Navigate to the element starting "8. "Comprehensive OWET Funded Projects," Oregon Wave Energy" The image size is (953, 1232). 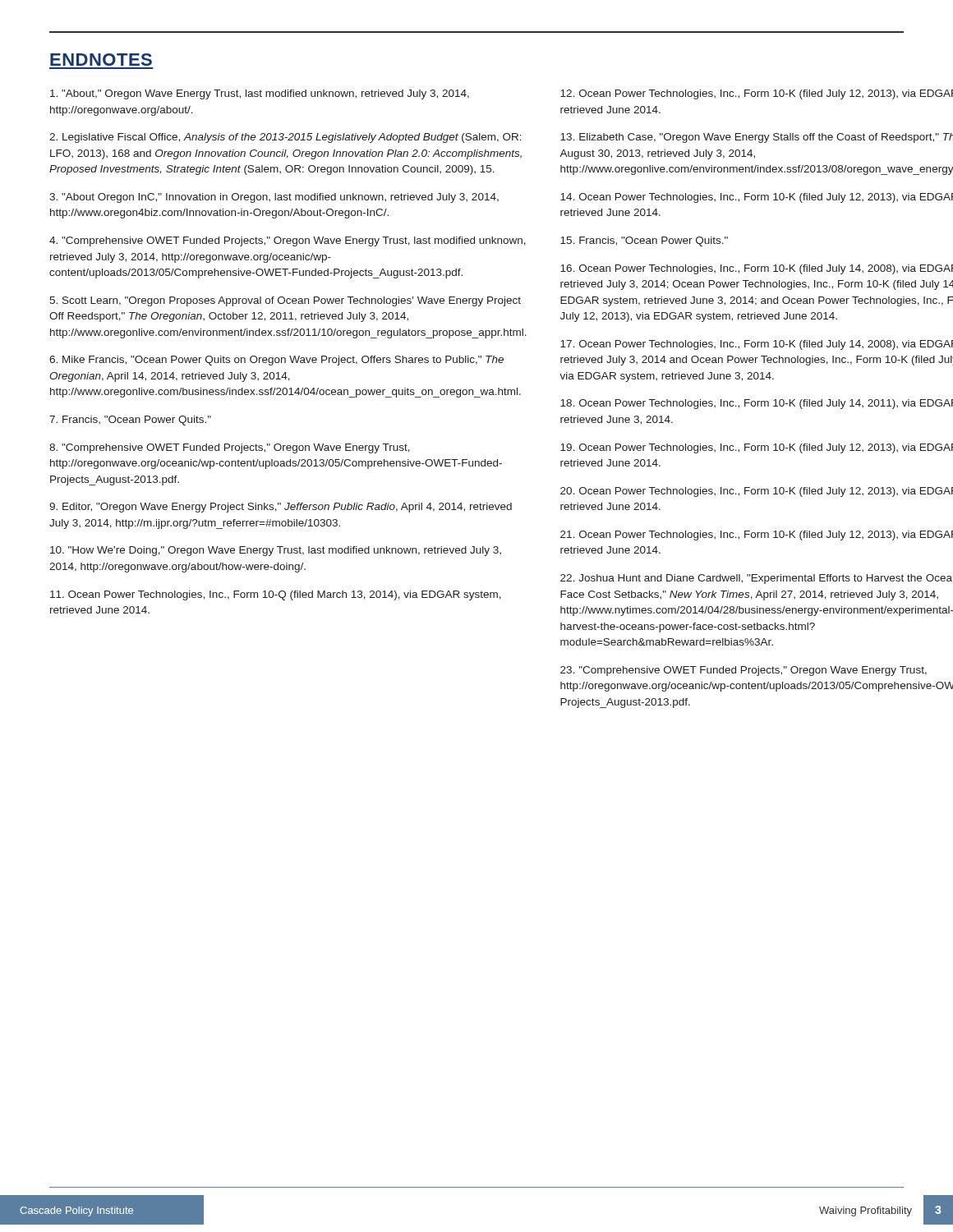coord(276,463)
